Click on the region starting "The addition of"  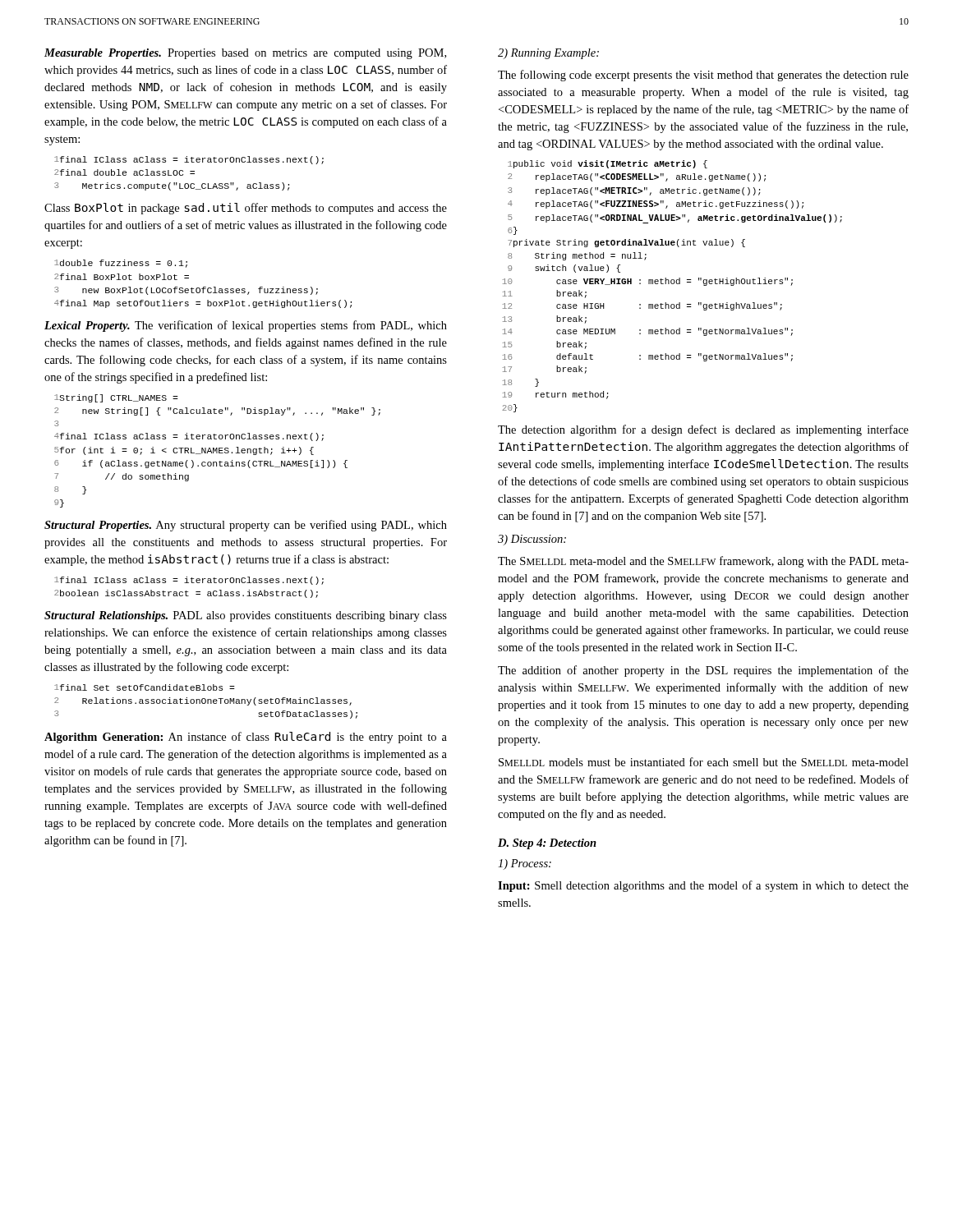click(x=703, y=705)
